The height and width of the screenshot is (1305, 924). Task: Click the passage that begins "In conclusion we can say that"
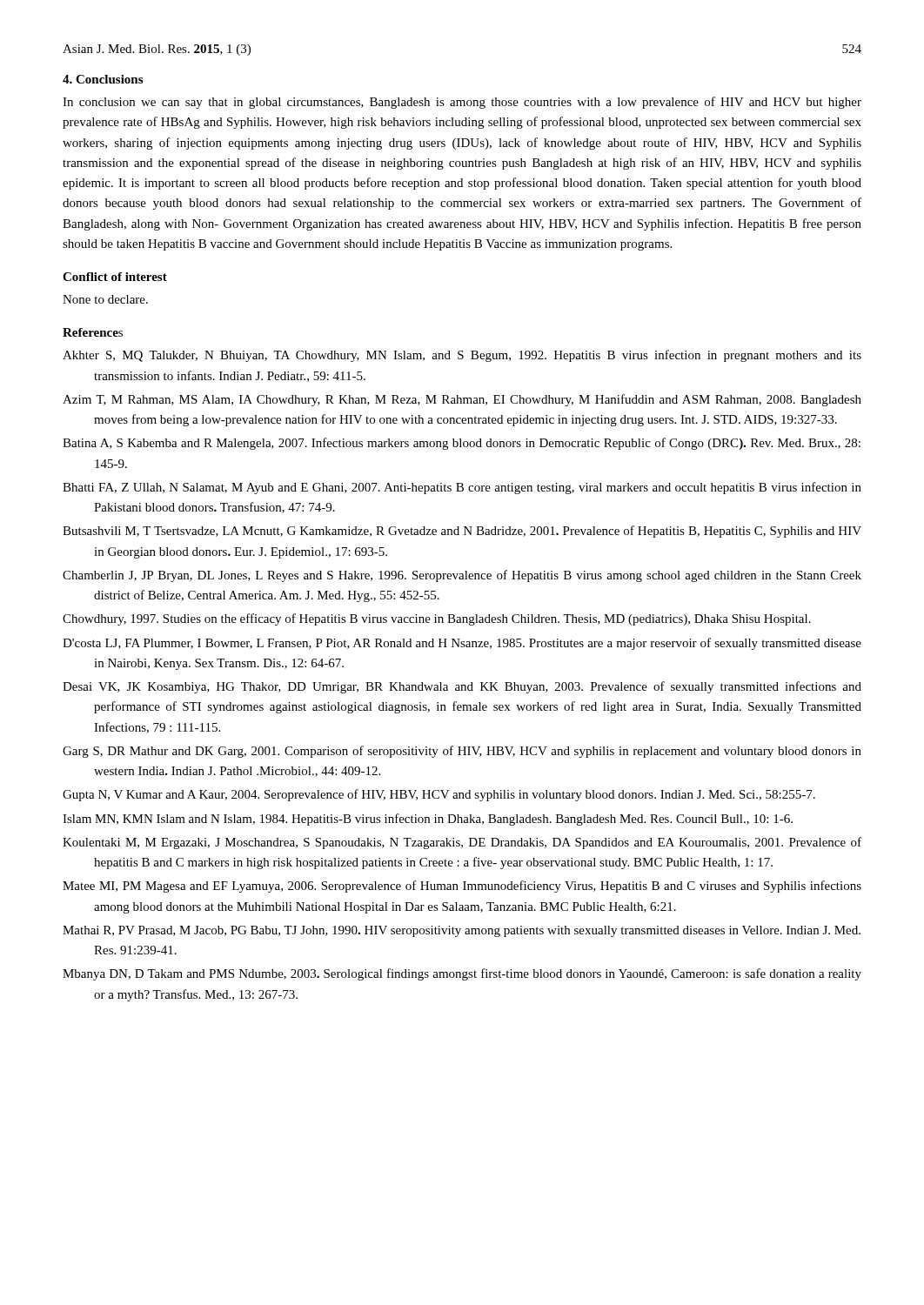(462, 173)
